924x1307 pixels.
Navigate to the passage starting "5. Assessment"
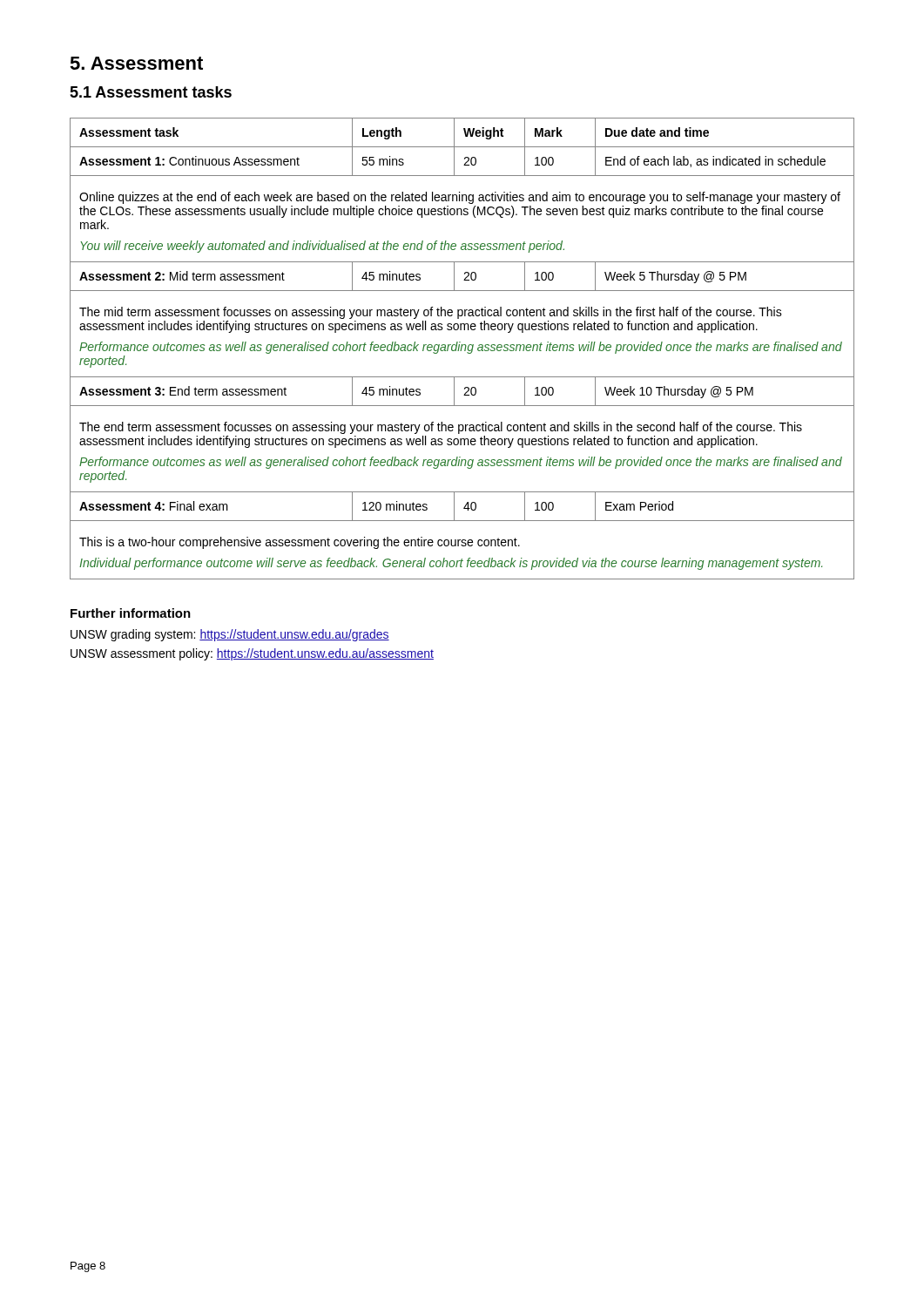[x=136, y=63]
